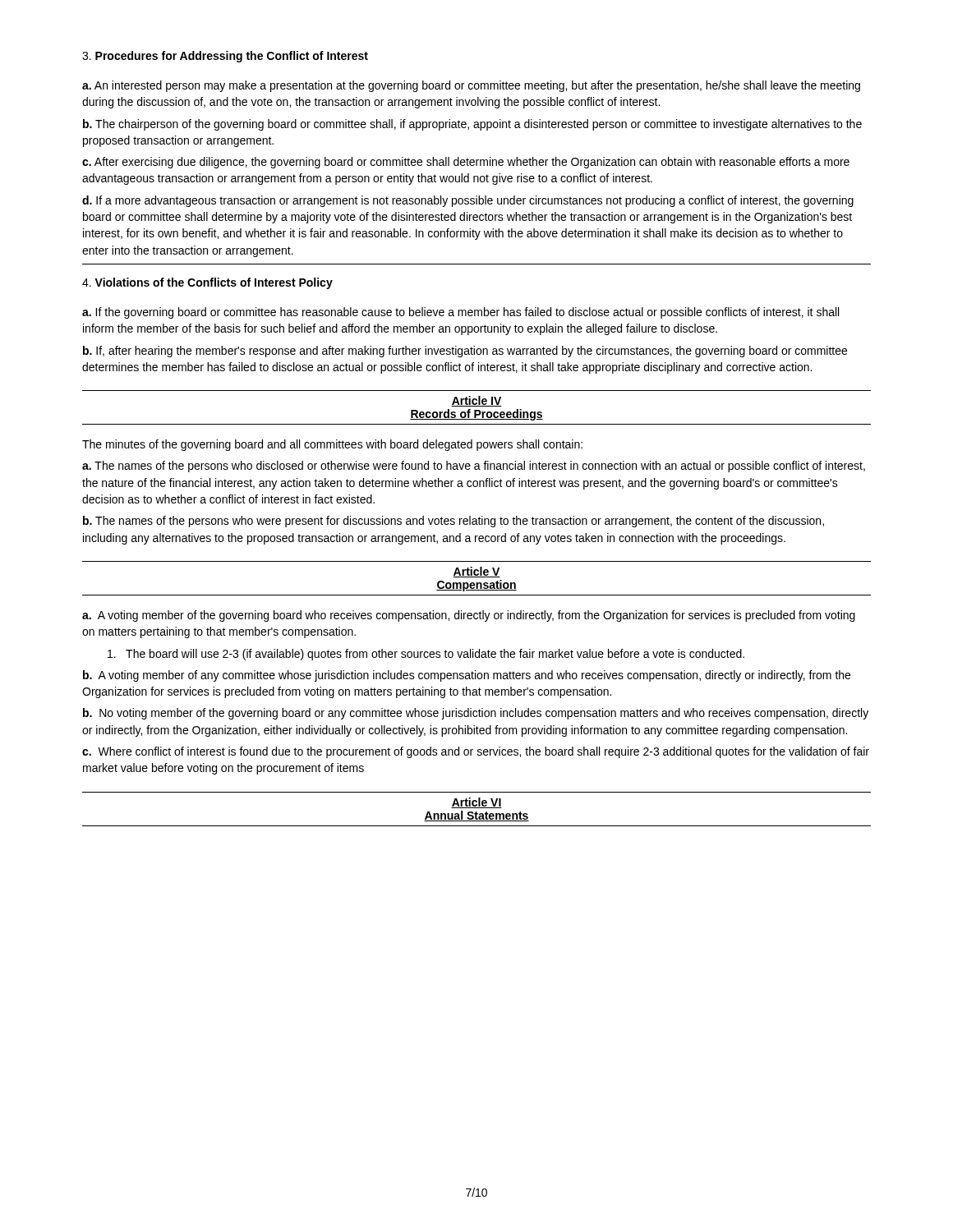953x1232 pixels.
Task: Click on the text block that says "b. The chairperson"
Action: click(472, 132)
